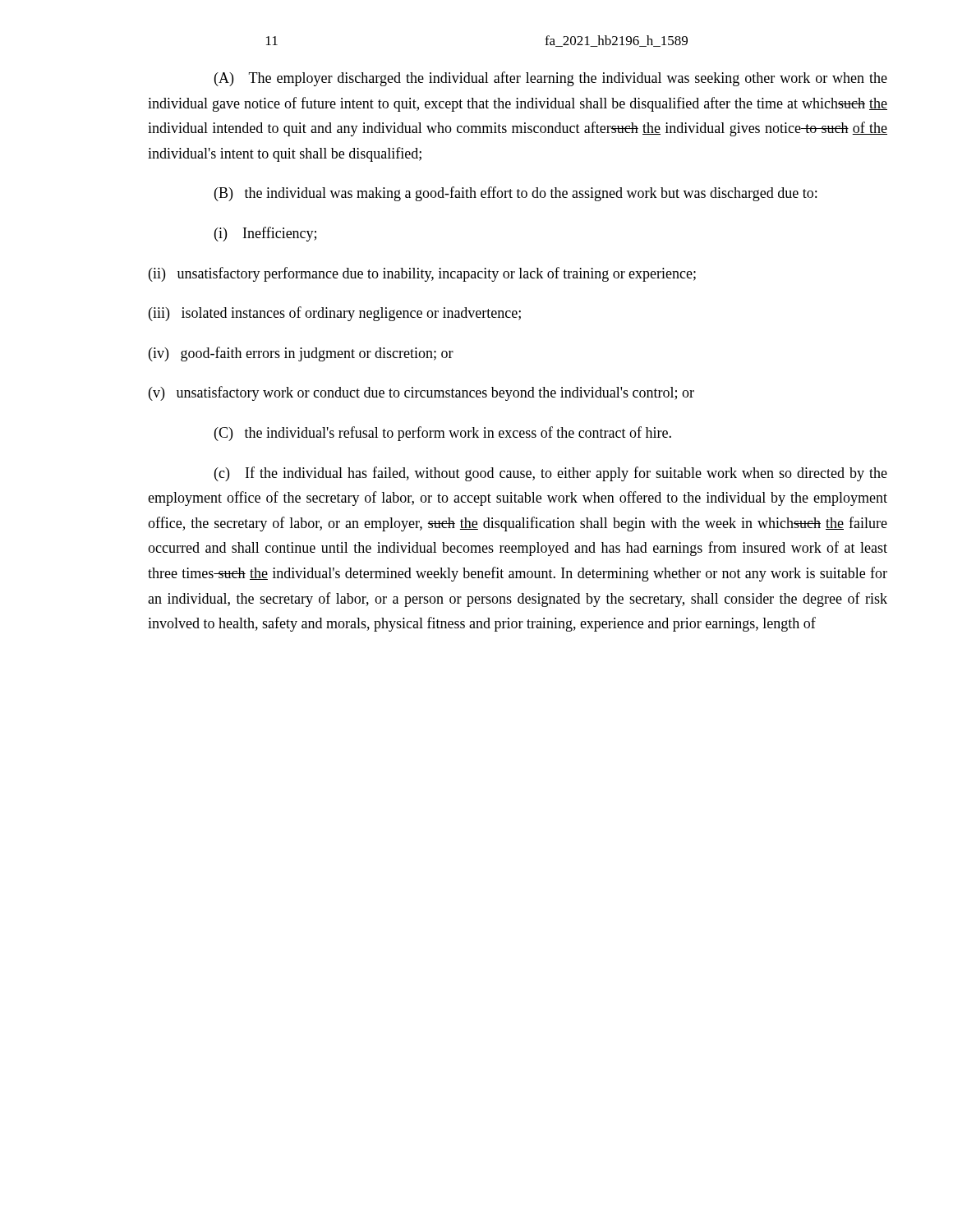Screen dimensions: 1232x953
Task: Find the block on this page that starts "(A) The employer discharged the individual"
Action: coord(485,116)
